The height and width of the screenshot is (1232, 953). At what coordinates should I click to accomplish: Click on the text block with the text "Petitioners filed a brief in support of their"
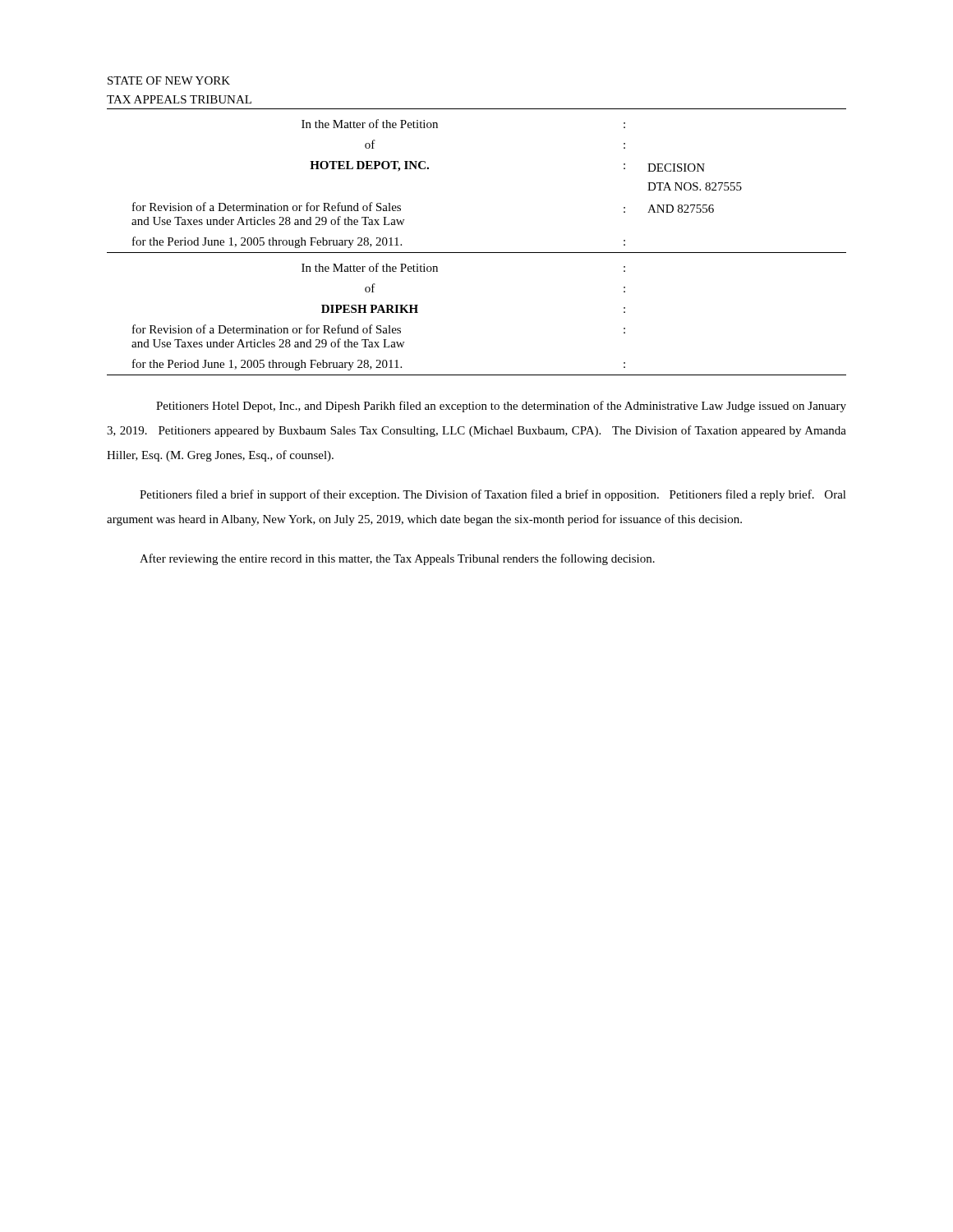point(476,507)
